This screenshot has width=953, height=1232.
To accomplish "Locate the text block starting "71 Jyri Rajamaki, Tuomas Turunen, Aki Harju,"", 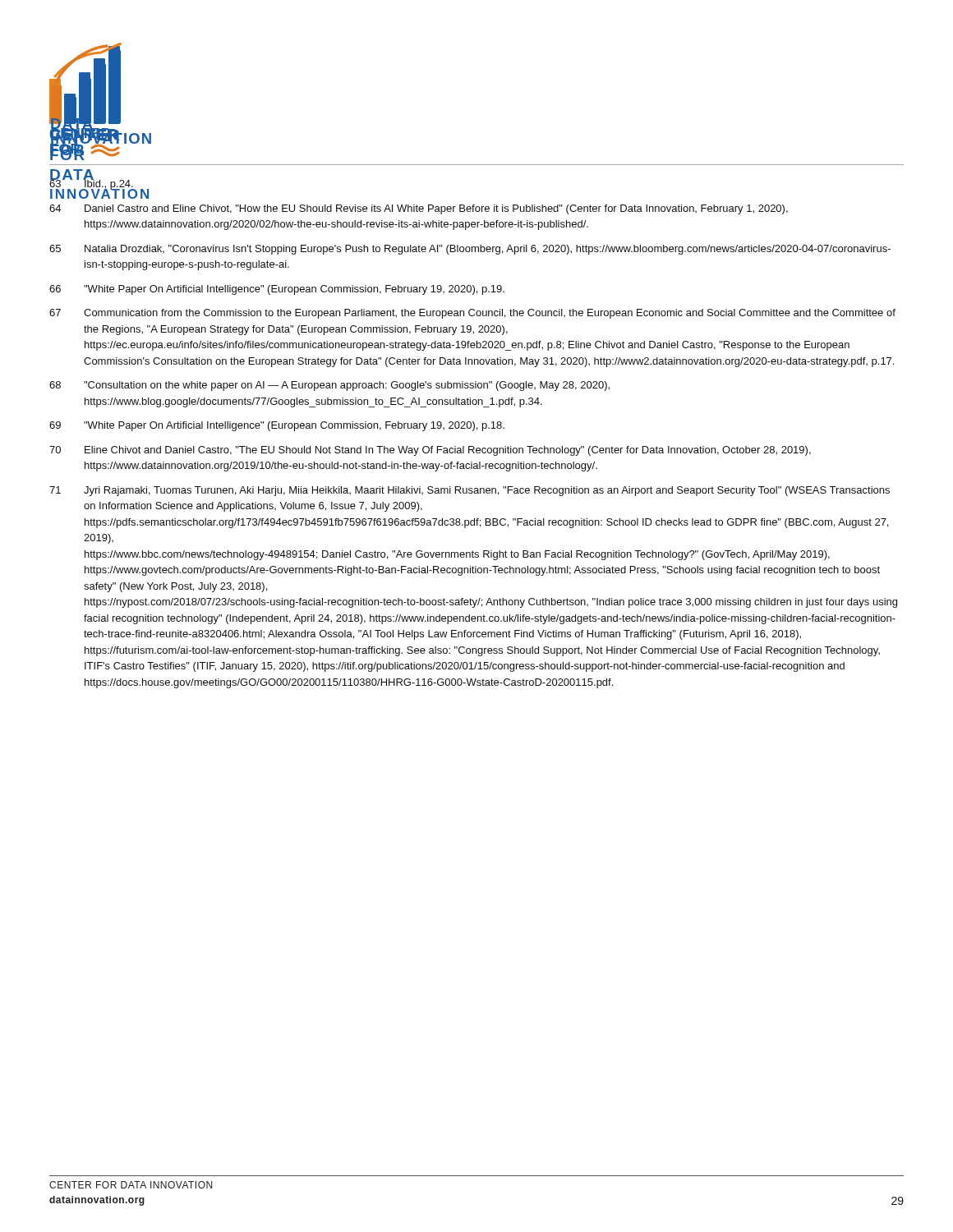I will 470,491.
